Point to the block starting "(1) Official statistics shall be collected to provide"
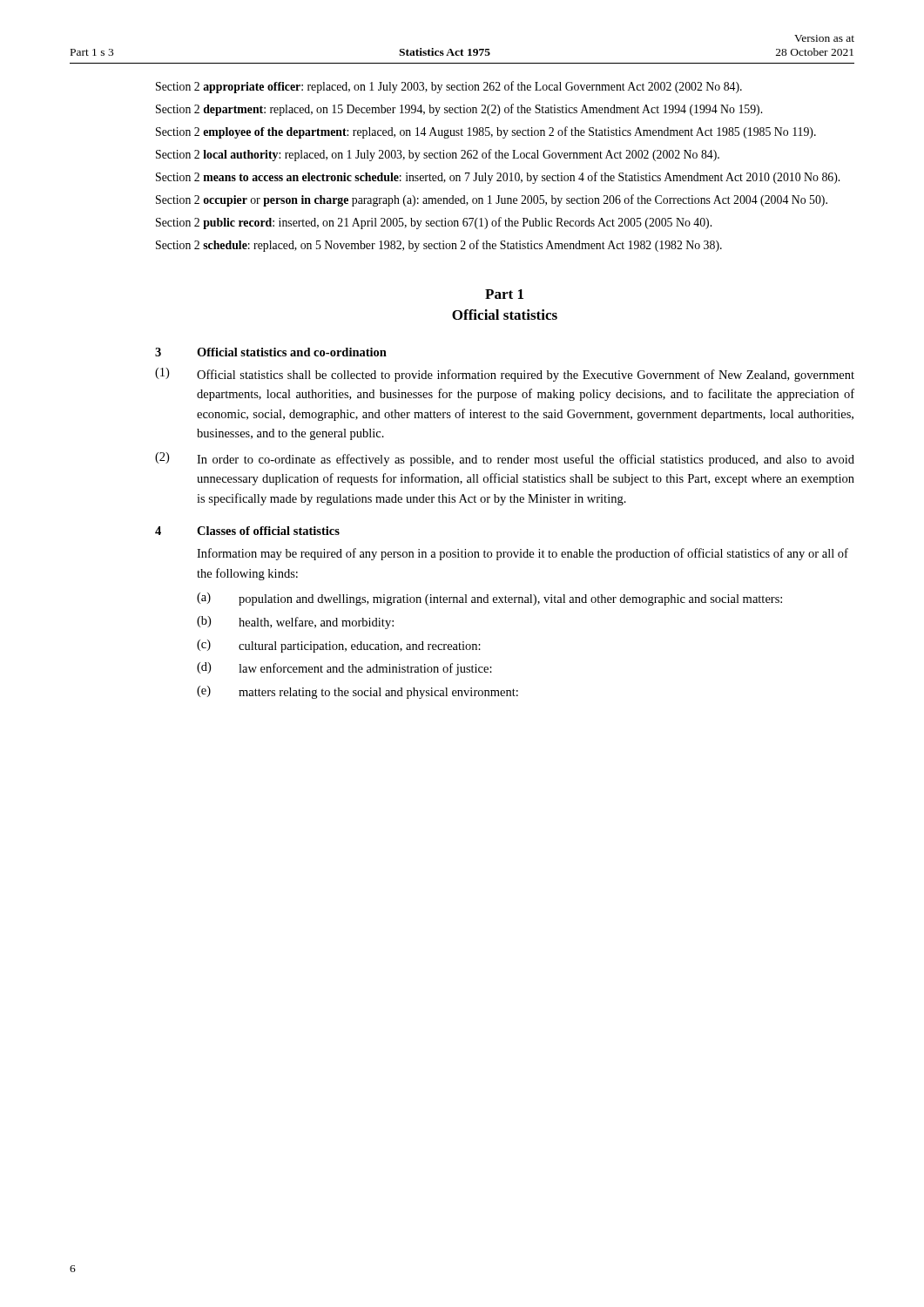 pyautogui.click(x=505, y=404)
